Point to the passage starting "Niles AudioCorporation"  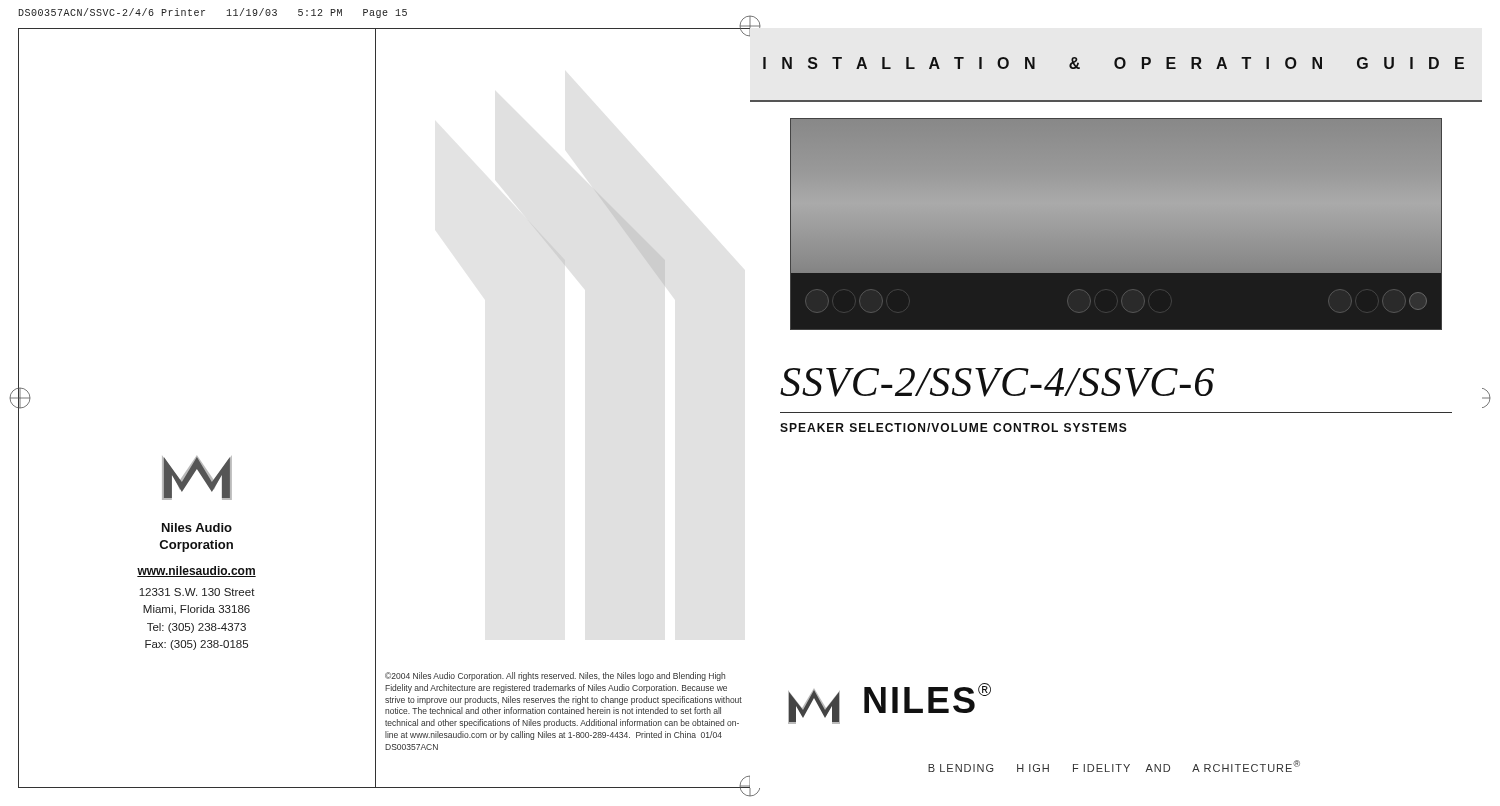point(196,536)
